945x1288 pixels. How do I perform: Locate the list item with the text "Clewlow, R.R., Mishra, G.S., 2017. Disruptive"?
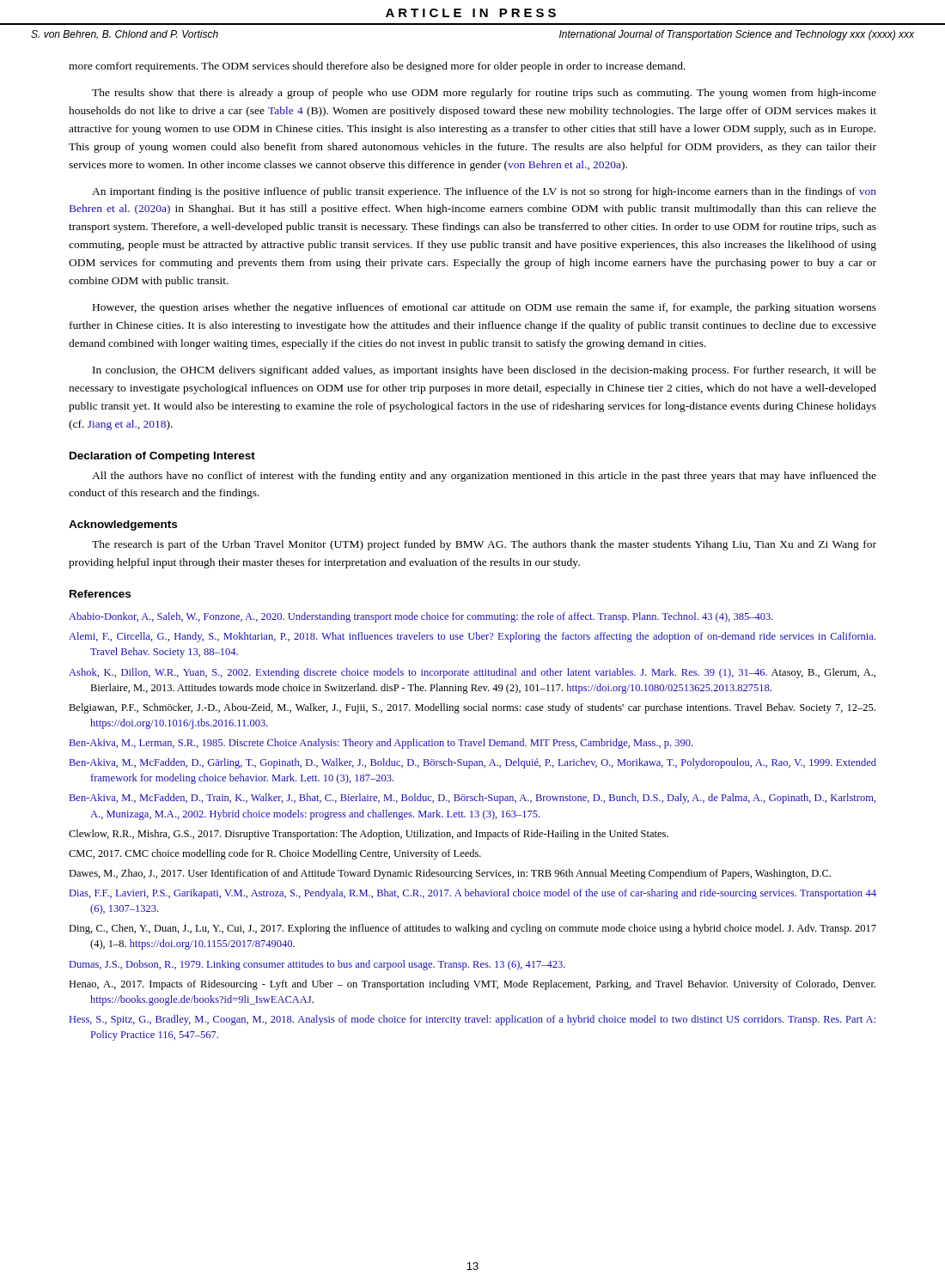click(x=369, y=834)
